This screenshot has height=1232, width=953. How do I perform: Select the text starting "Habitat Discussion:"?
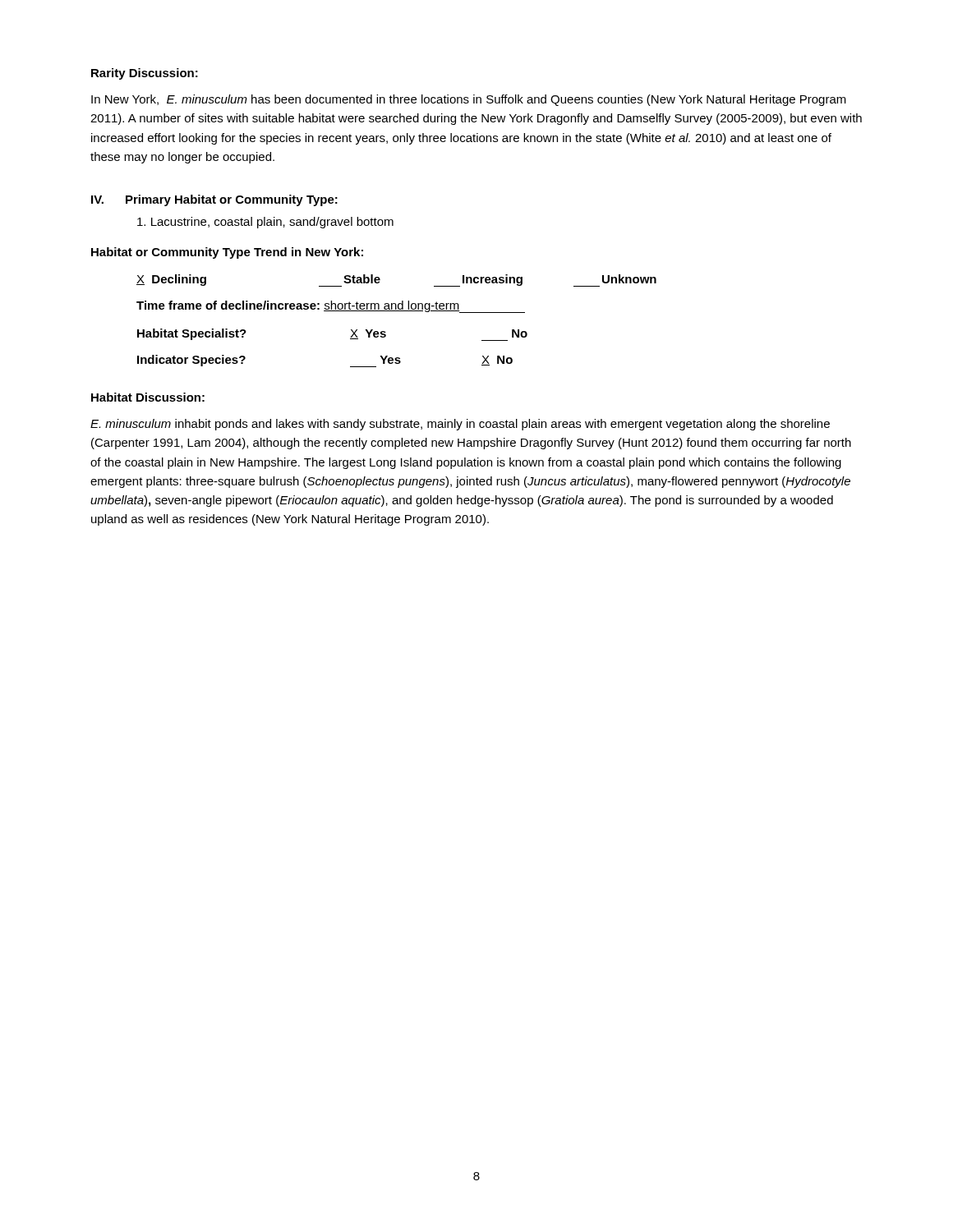pos(148,397)
